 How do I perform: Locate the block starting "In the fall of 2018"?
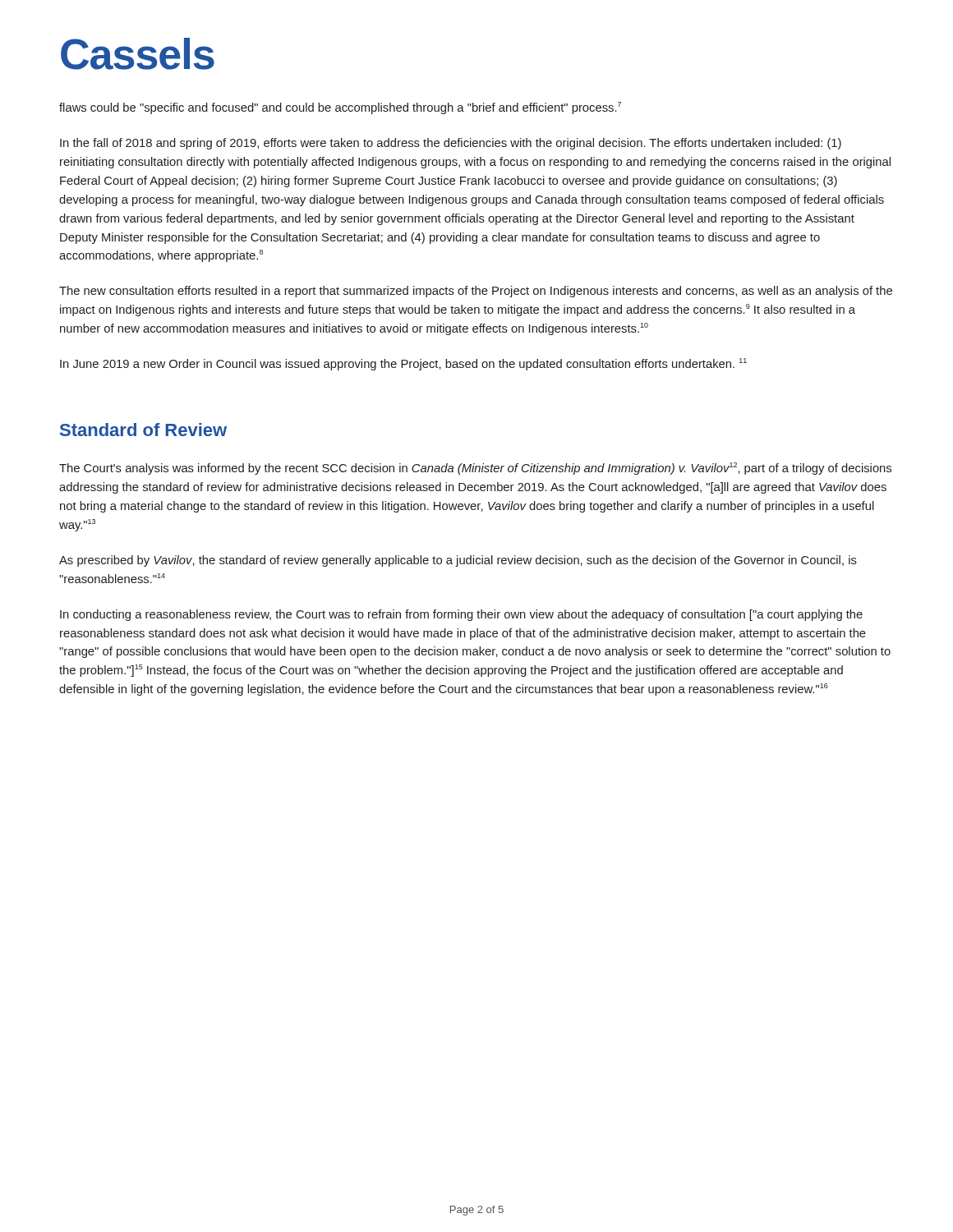475,199
